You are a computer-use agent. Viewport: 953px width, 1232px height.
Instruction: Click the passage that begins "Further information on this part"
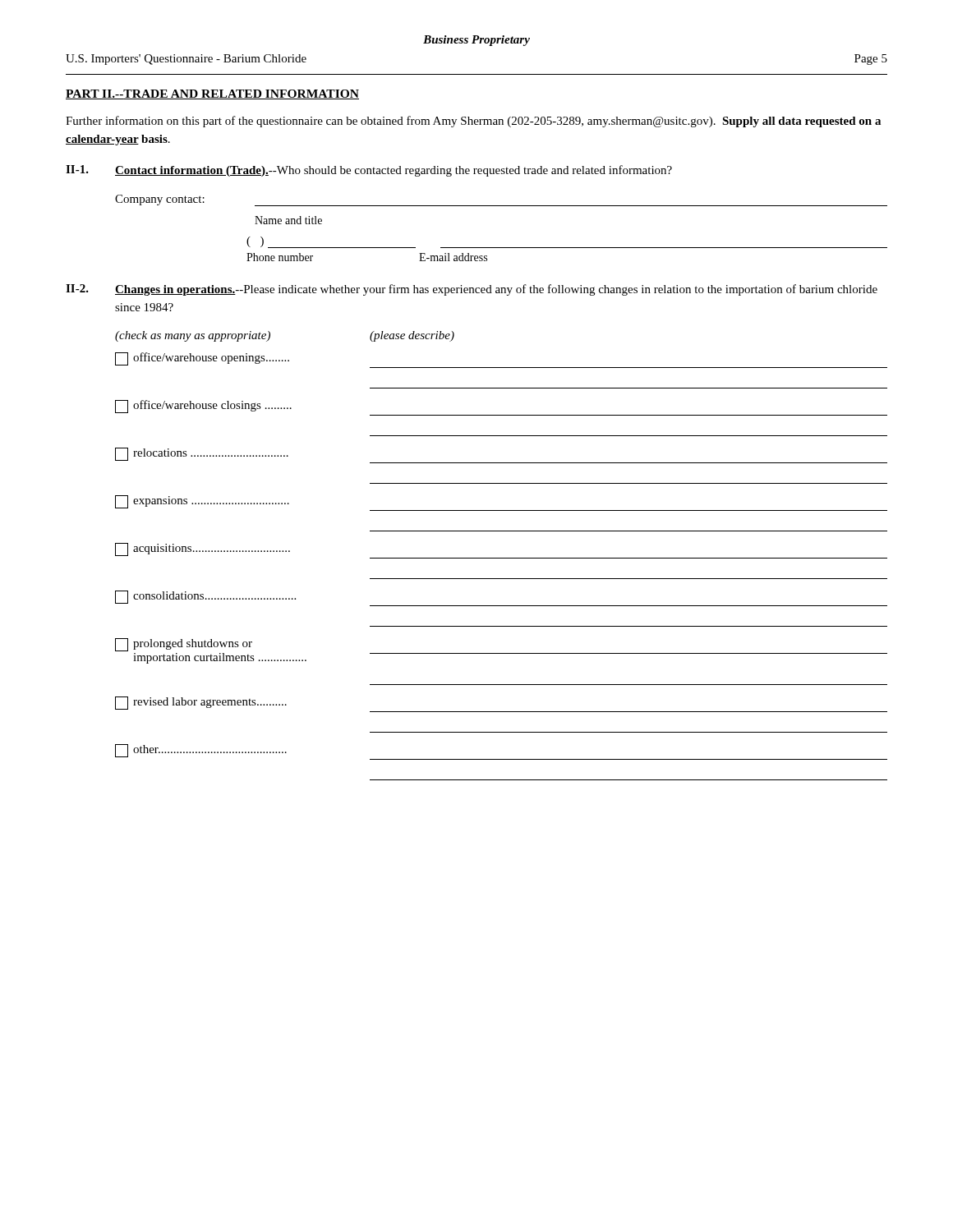pos(473,130)
